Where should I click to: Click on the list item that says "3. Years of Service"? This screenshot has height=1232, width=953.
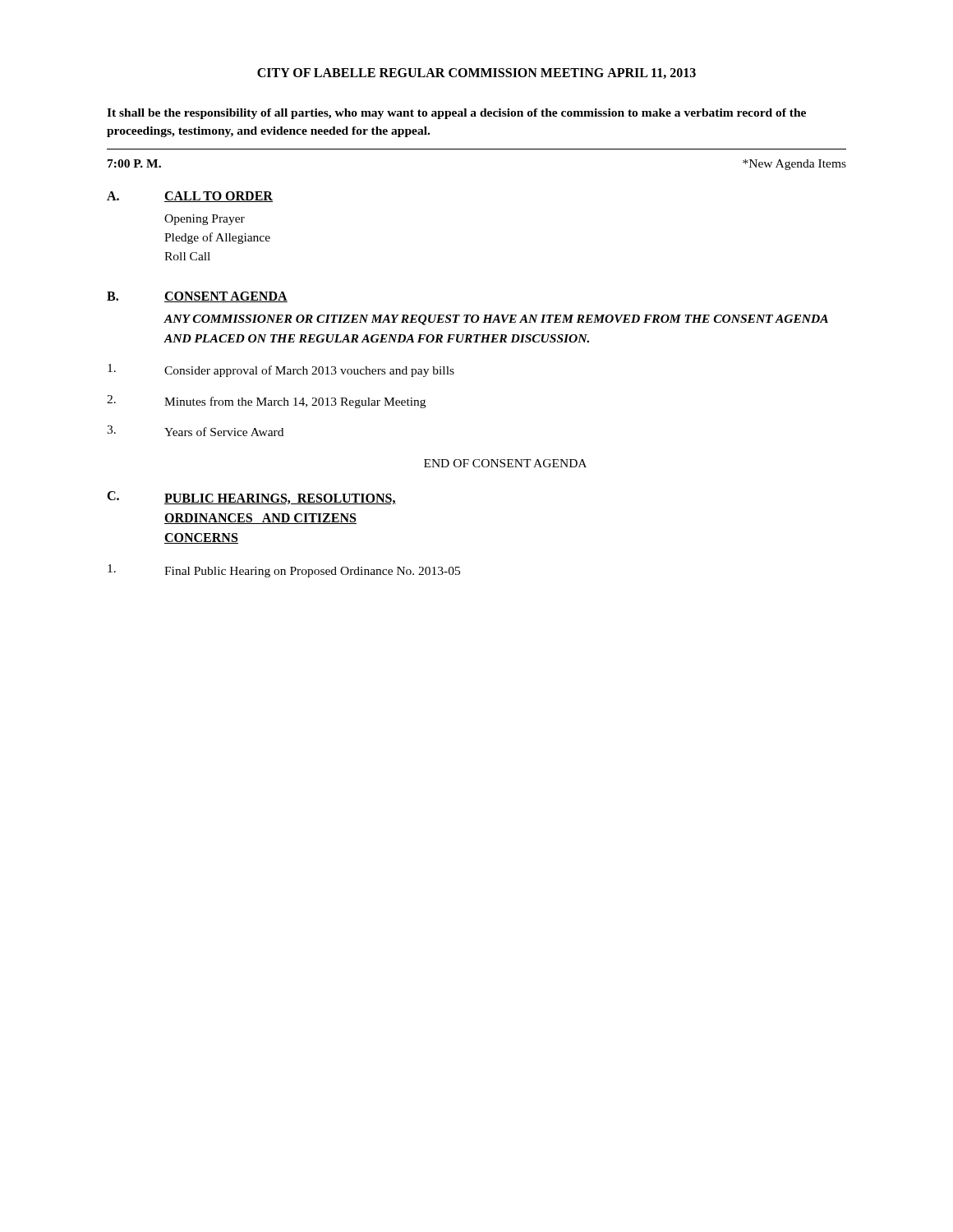195,431
